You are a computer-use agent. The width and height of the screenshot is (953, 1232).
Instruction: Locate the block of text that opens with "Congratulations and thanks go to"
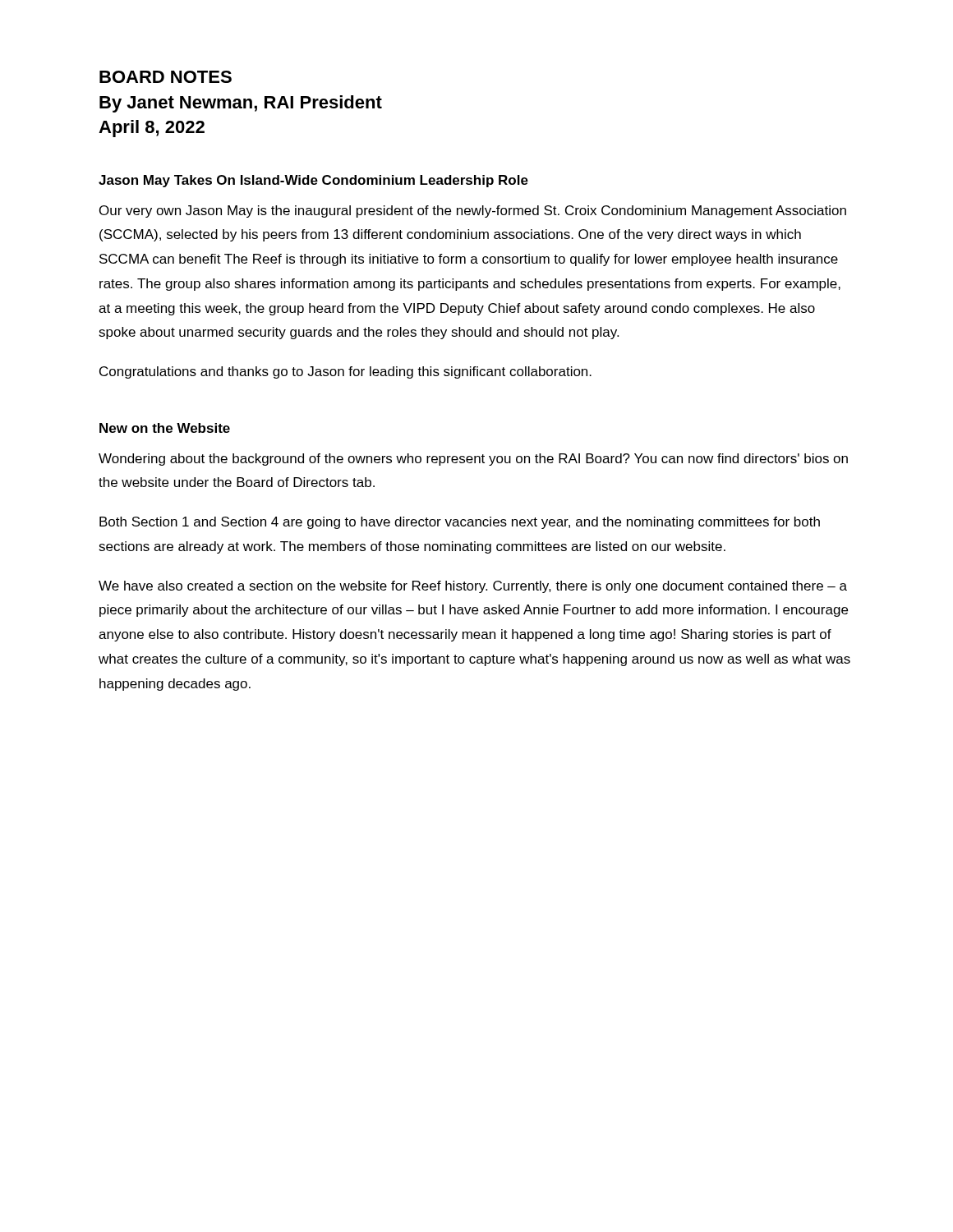(x=345, y=372)
